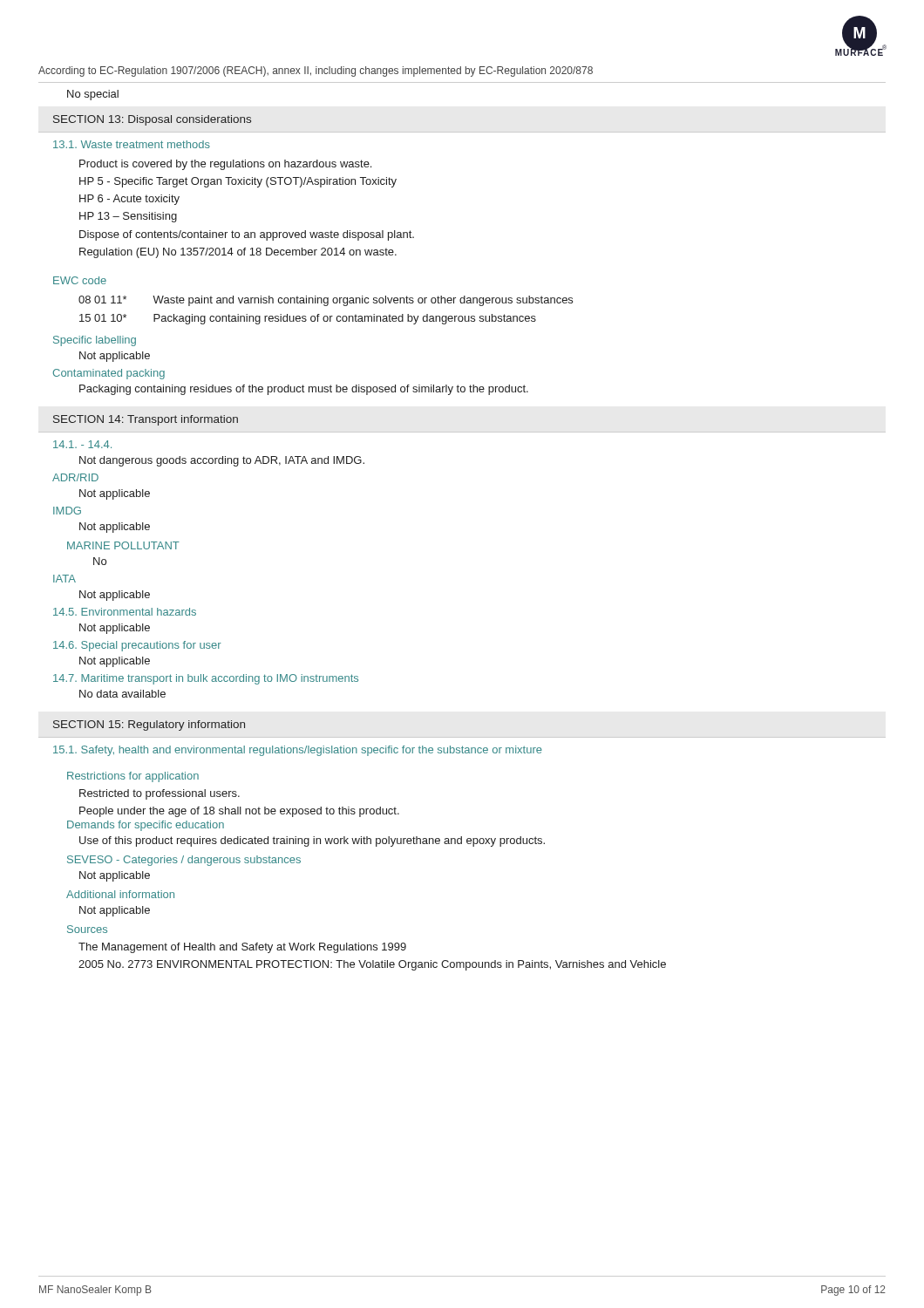Point to the section header beginning "14.6. Special precautions for"
Image resolution: width=924 pixels, height=1308 pixels.
(137, 645)
